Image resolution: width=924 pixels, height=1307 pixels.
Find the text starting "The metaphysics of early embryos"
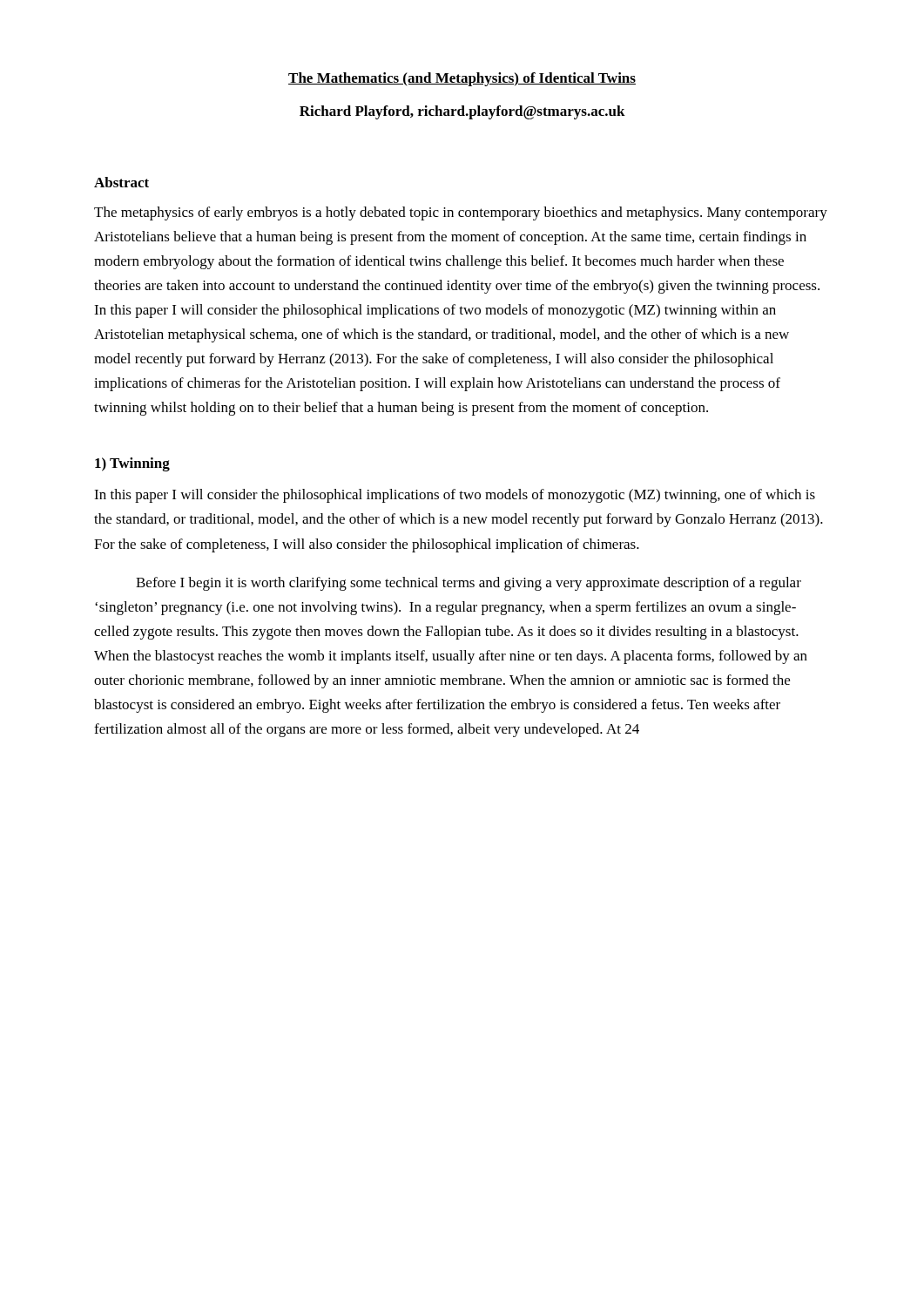coord(461,310)
